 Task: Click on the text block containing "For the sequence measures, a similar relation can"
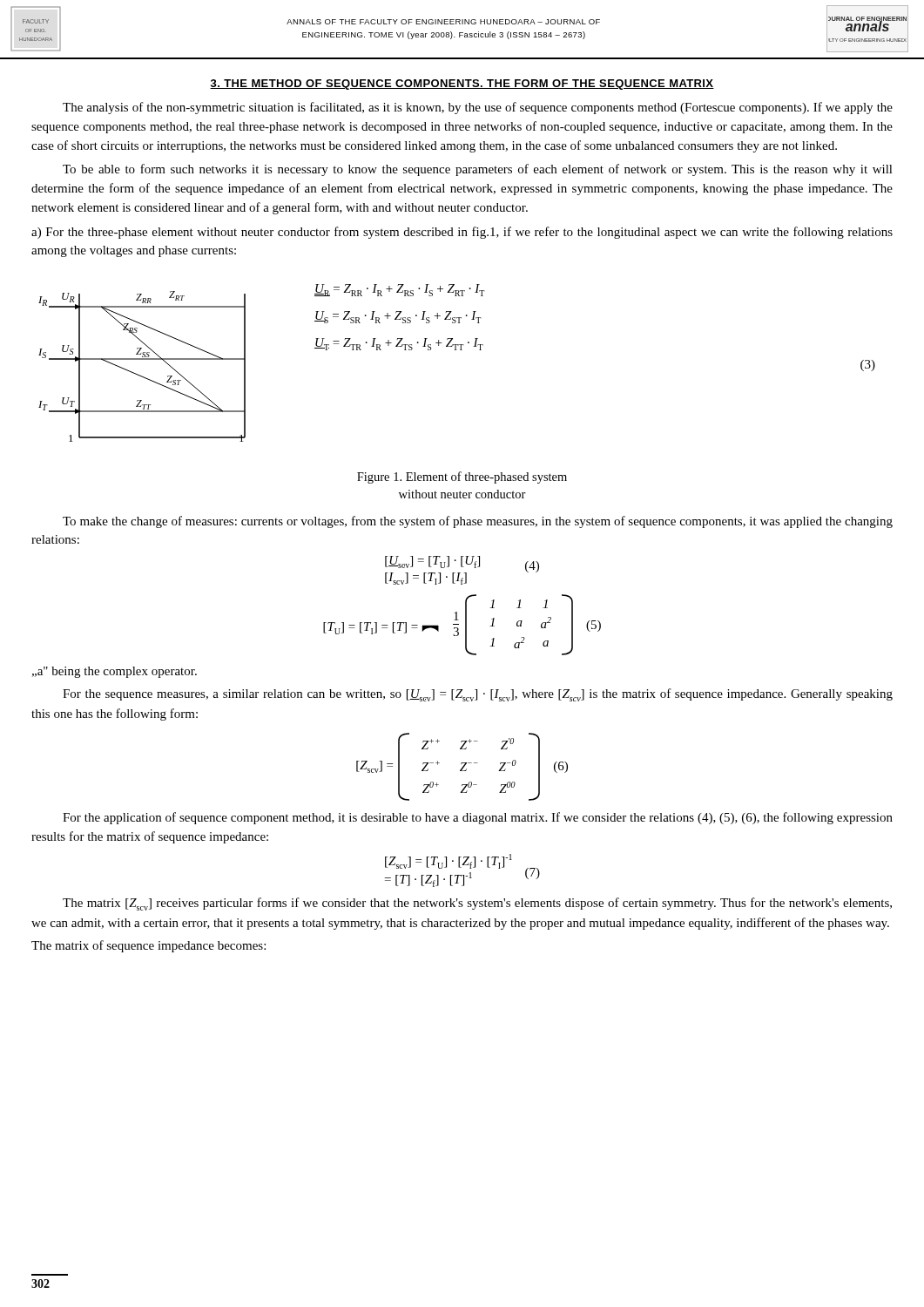tap(462, 704)
